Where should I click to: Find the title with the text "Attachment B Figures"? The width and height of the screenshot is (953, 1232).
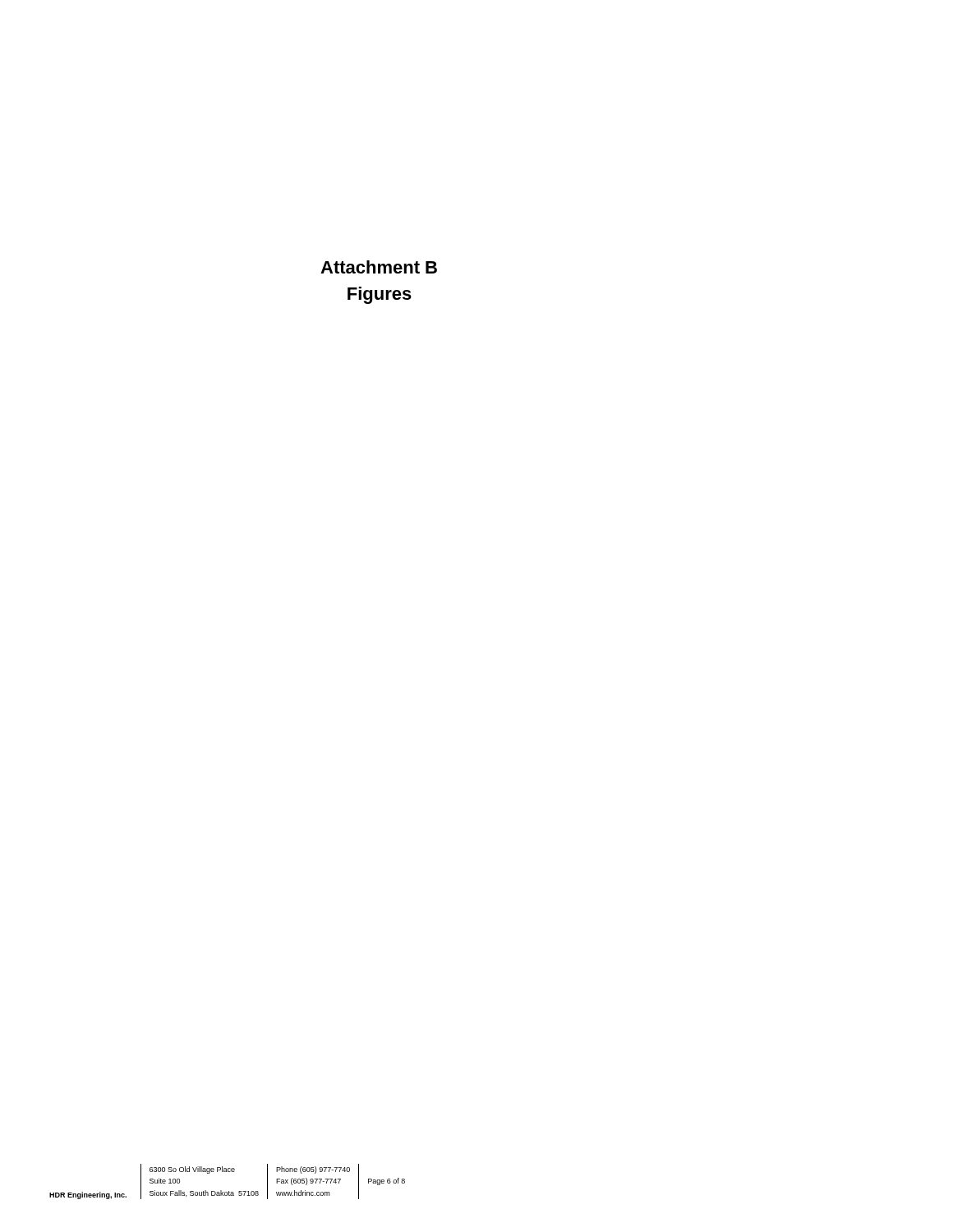pyautogui.click(x=379, y=281)
